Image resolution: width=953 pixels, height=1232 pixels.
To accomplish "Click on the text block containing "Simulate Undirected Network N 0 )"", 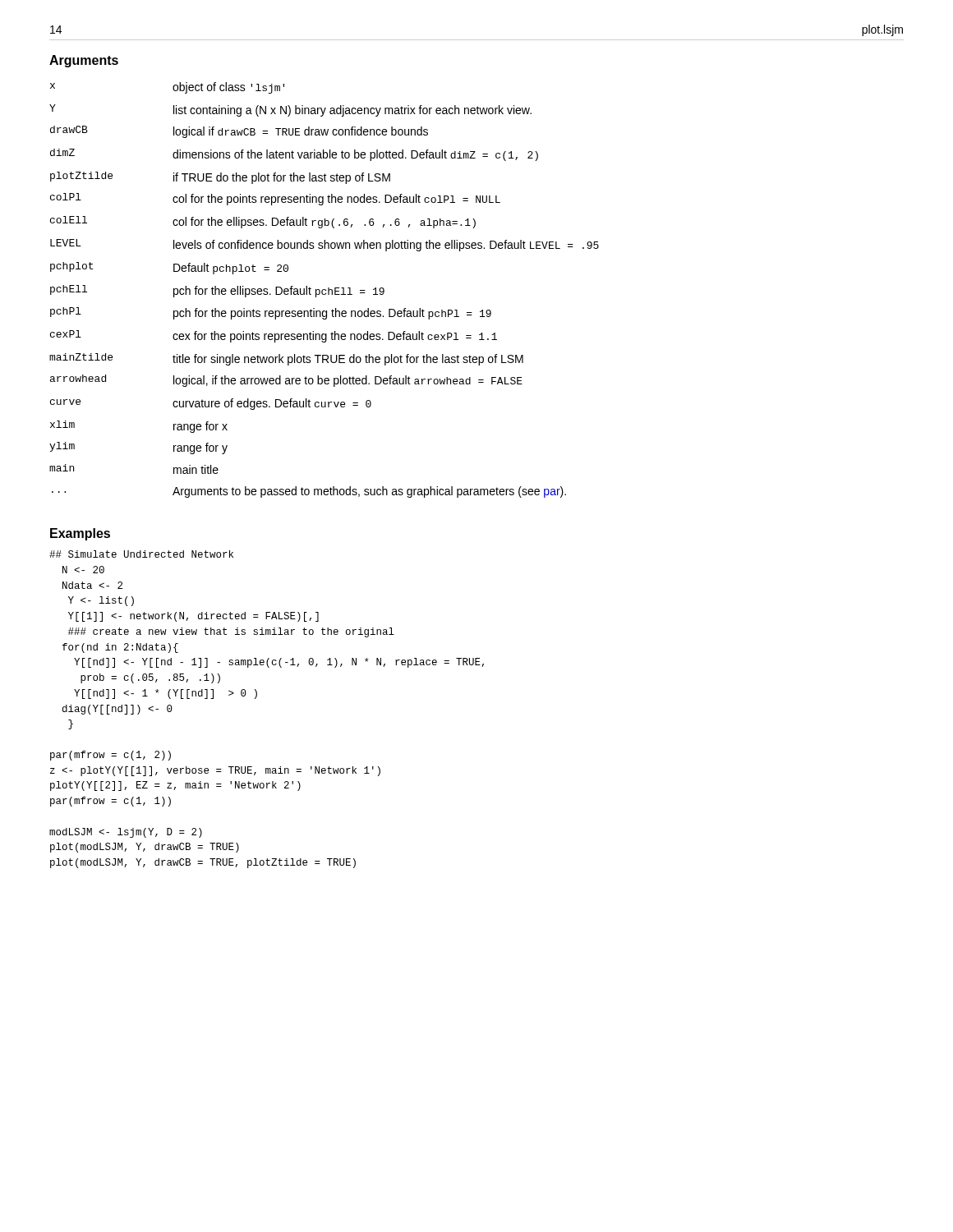I will click(x=141, y=554).
